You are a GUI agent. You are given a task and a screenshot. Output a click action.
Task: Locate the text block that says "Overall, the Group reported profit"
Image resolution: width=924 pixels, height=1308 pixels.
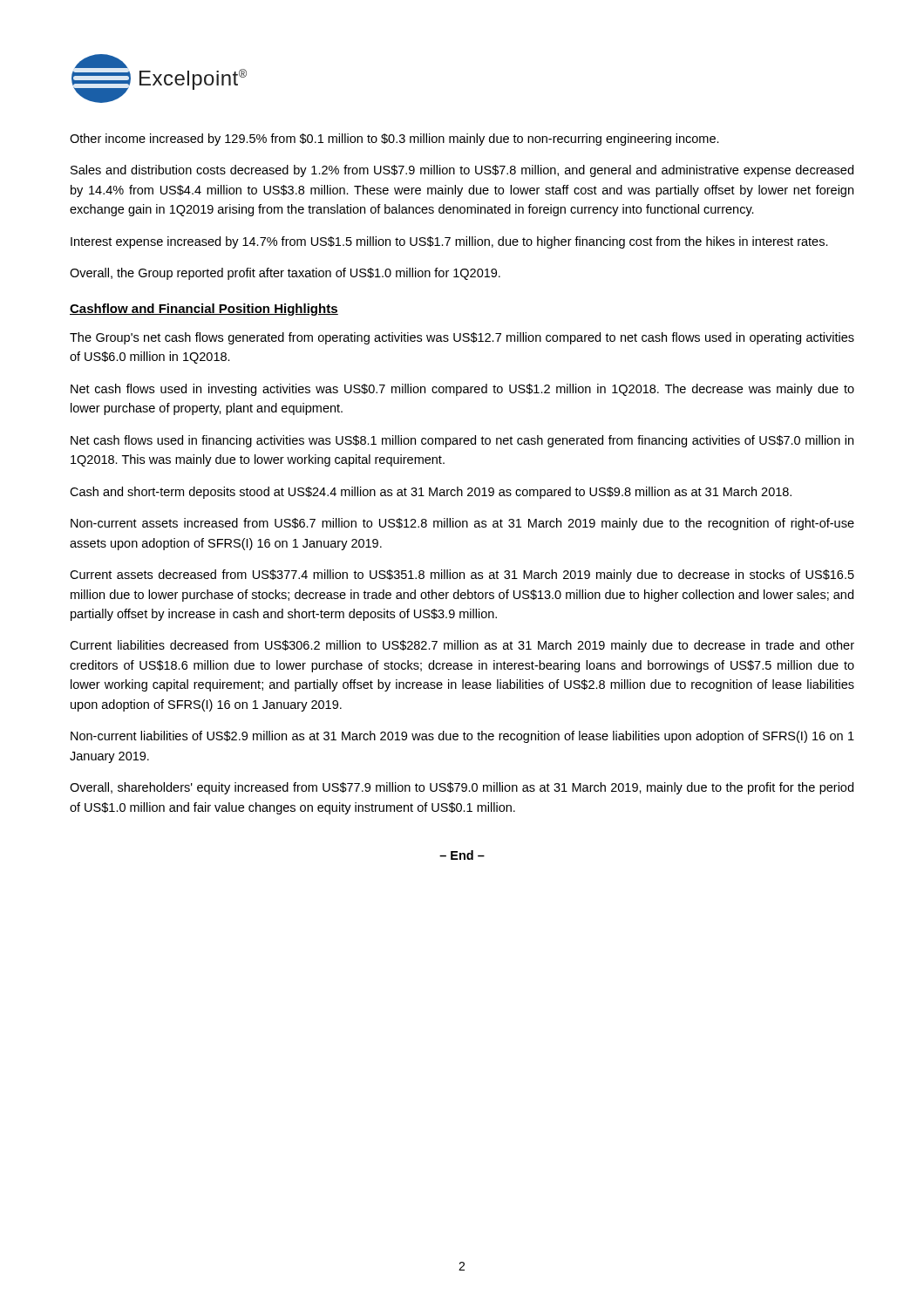click(x=462, y=273)
